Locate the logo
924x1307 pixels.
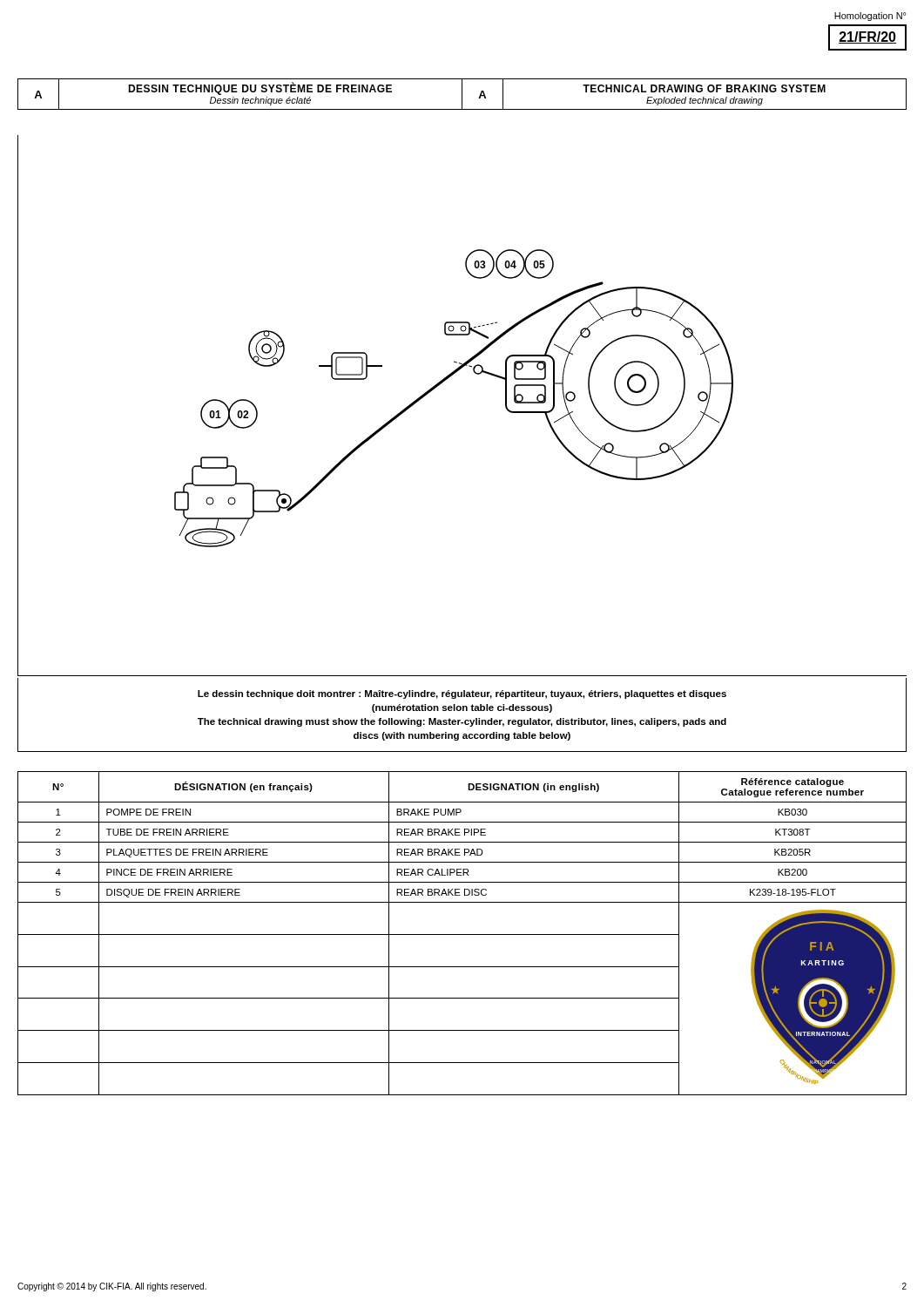click(792, 999)
